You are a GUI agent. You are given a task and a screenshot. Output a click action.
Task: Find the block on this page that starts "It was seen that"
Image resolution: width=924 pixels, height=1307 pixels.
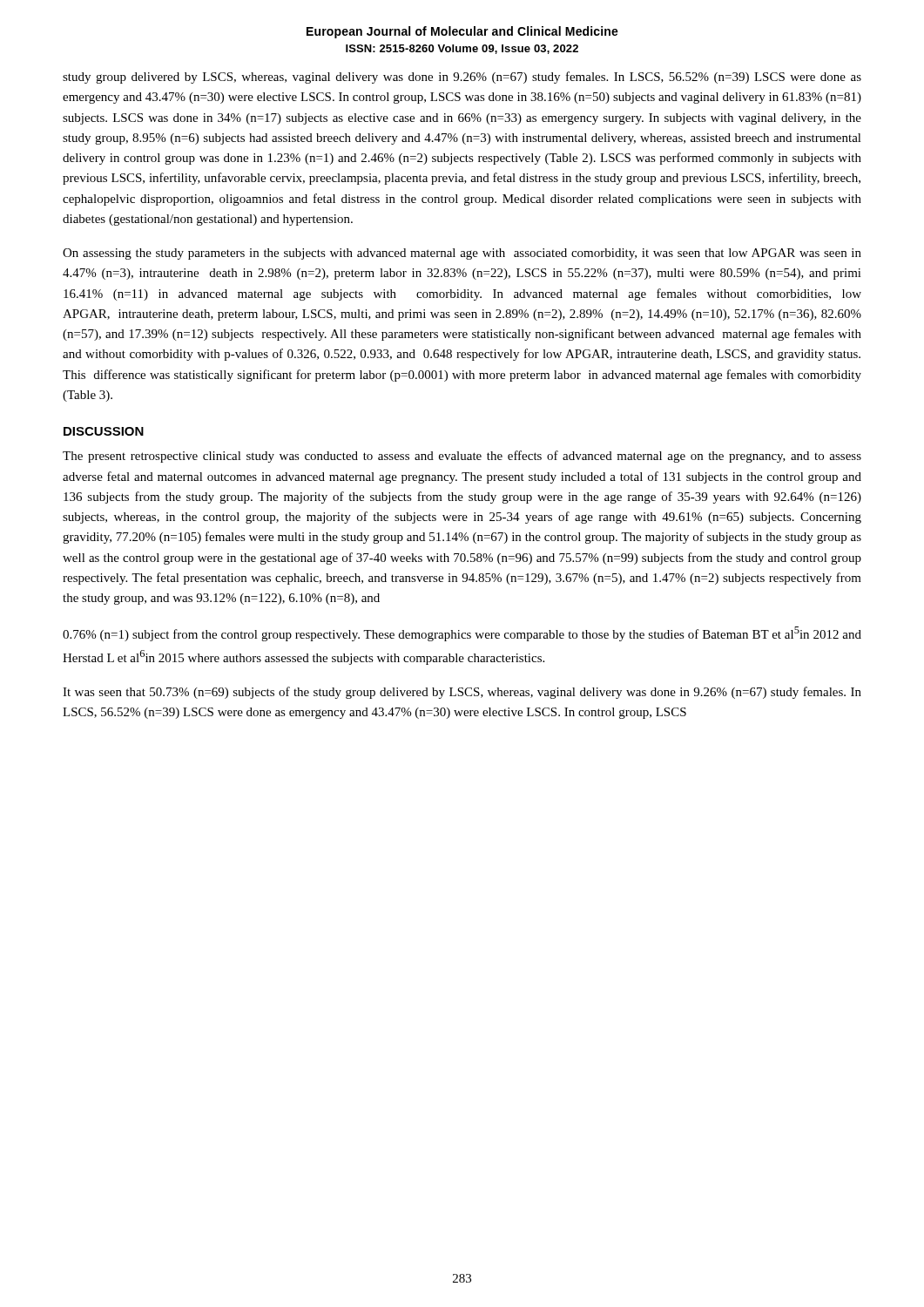point(462,702)
